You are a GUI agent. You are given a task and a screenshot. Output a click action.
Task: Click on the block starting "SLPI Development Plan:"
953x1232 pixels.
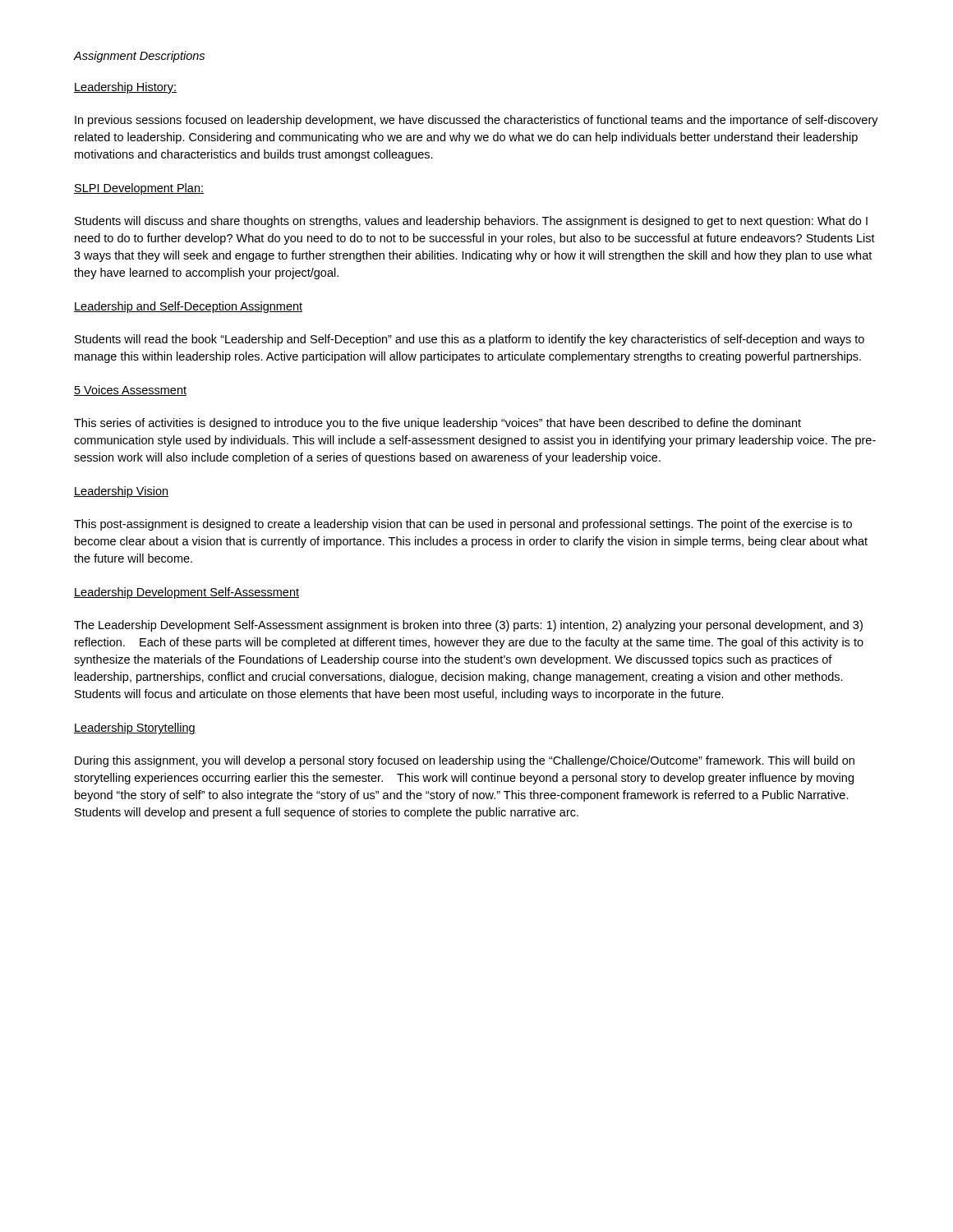tap(139, 188)
